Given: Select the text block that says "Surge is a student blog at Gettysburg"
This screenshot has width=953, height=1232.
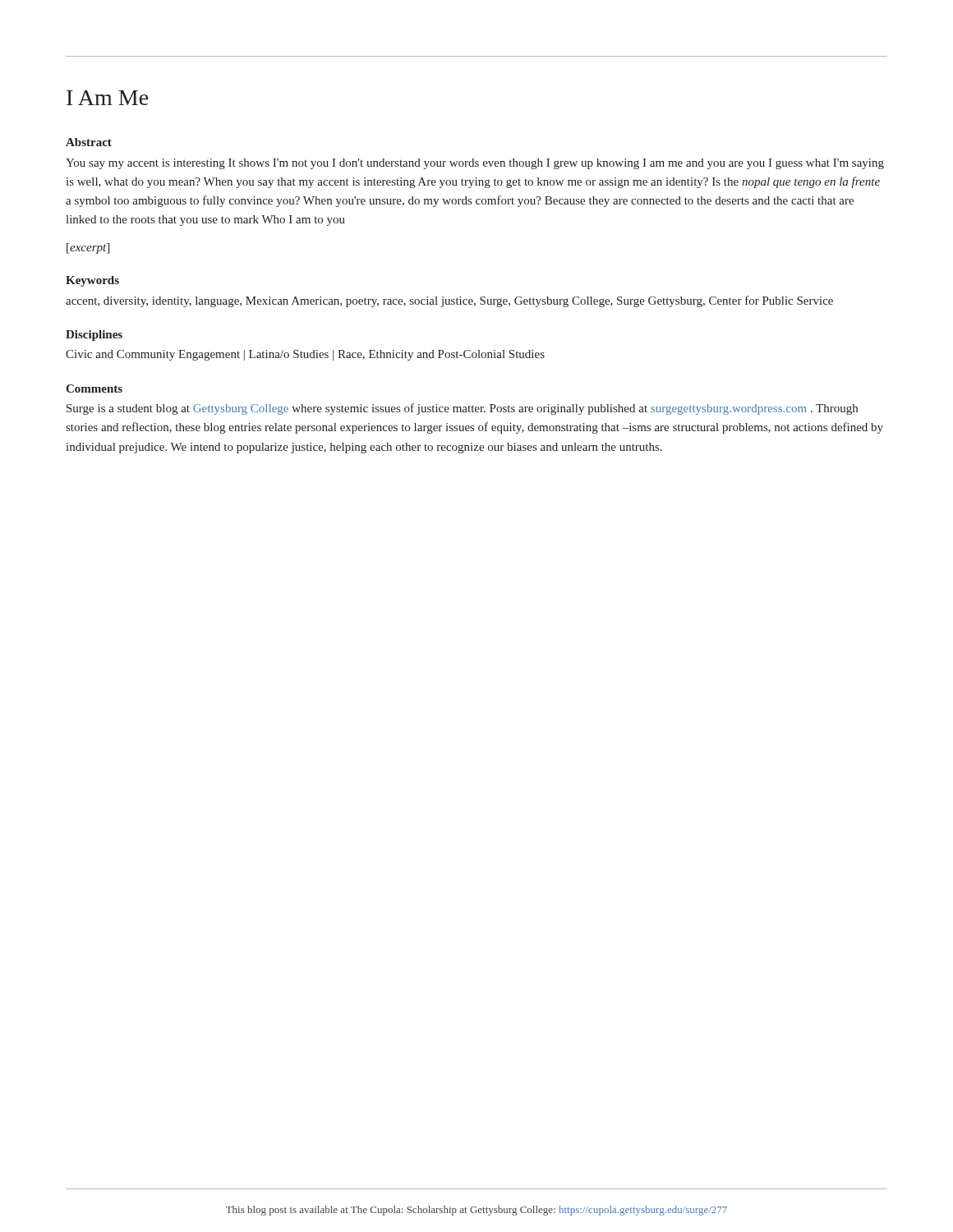Looking at the screenshot, I should pyautogui.click(x=474, y=427).
